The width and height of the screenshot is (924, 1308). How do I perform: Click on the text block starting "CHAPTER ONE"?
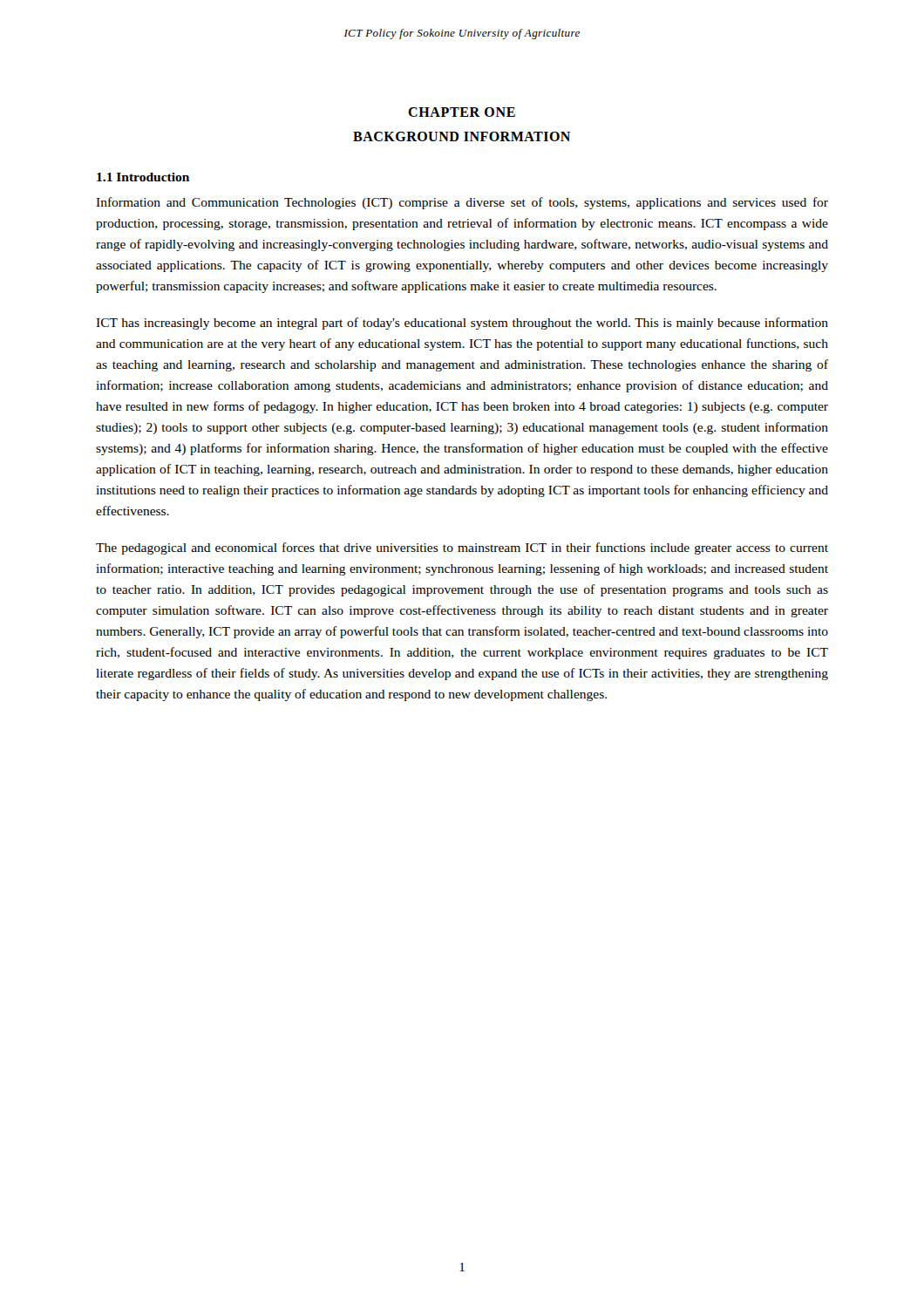coord(462,112)
